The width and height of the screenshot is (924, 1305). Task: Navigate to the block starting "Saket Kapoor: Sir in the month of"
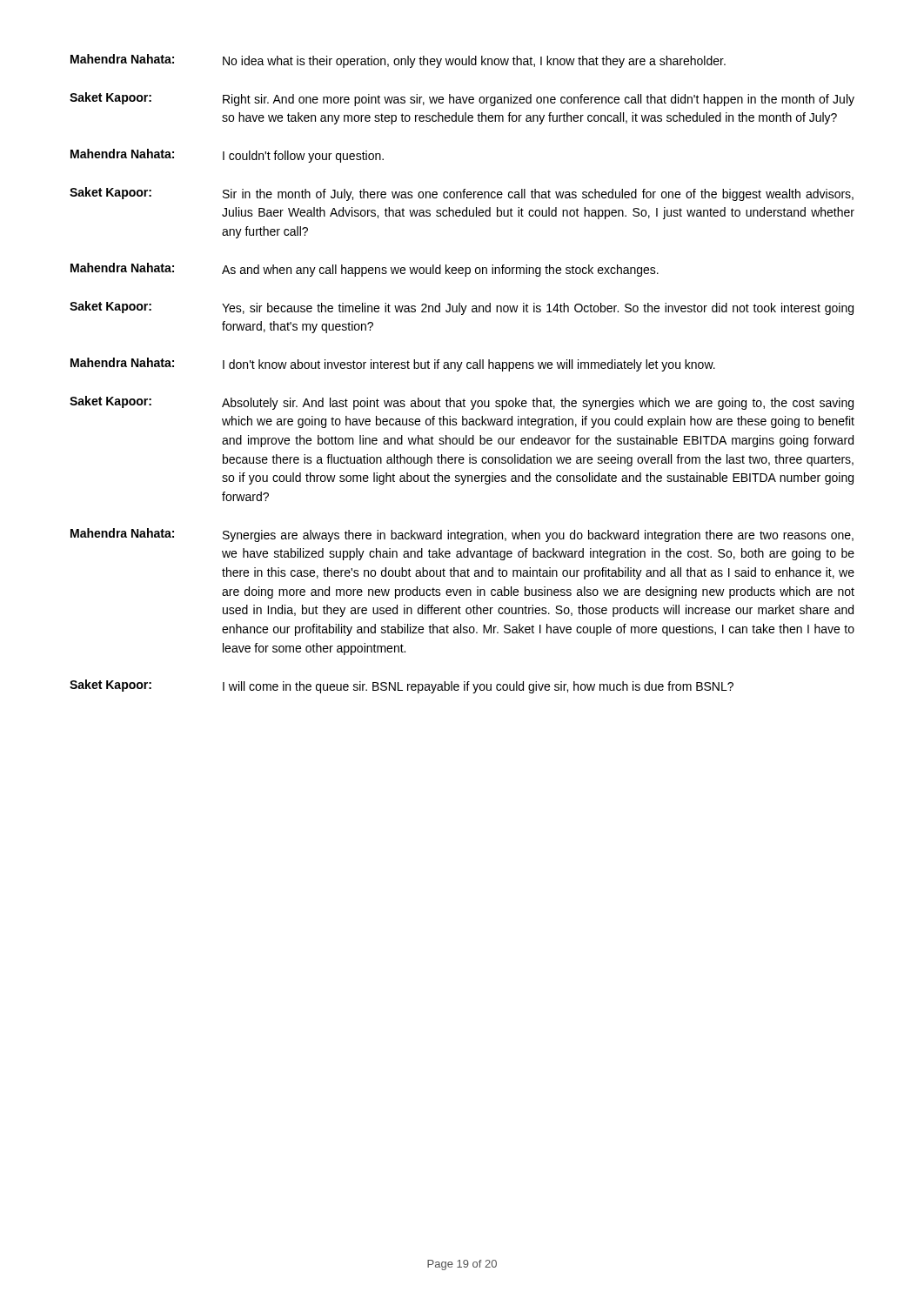click(x=462, y=213)
